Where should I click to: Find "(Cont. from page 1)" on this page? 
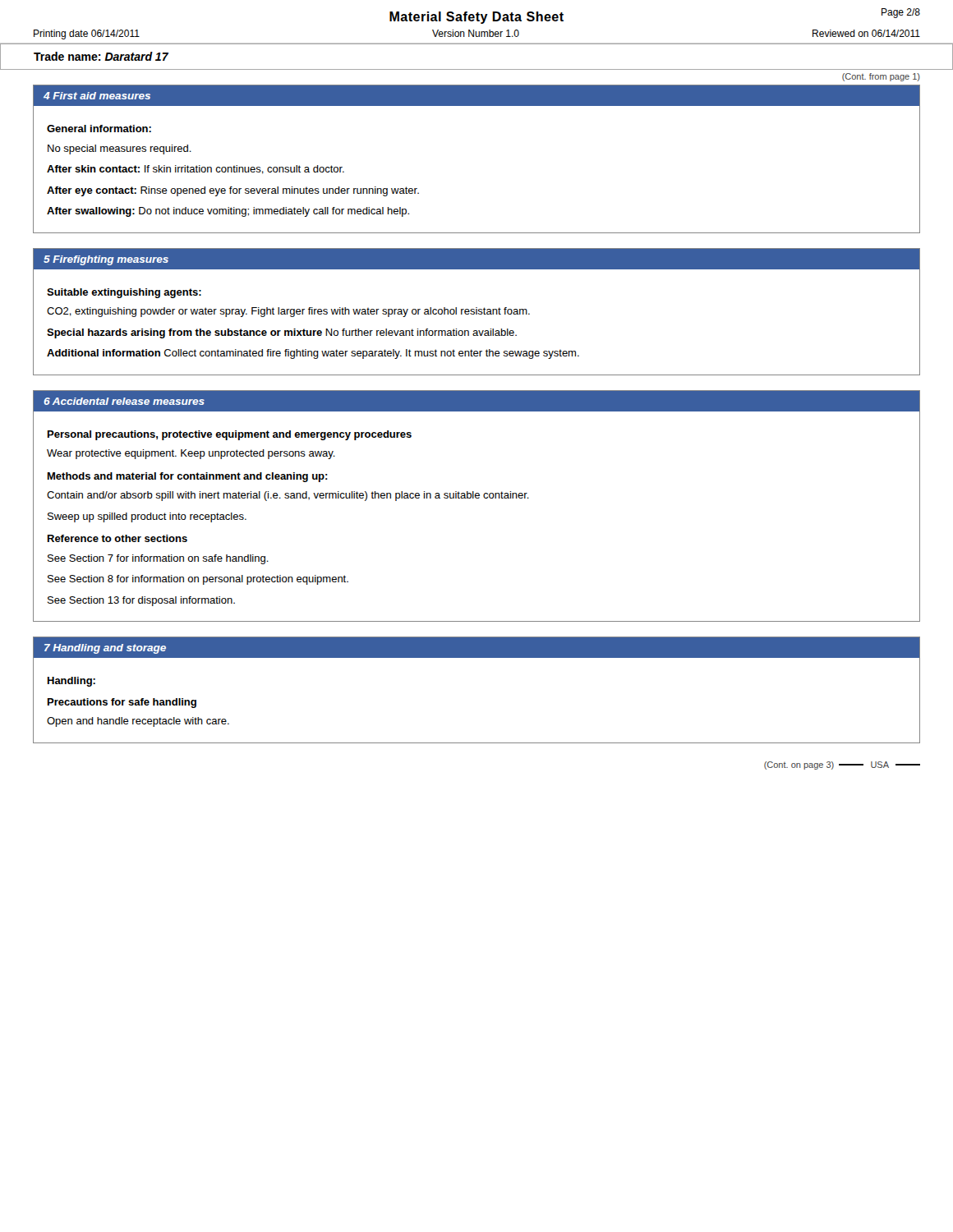point(881,76)
